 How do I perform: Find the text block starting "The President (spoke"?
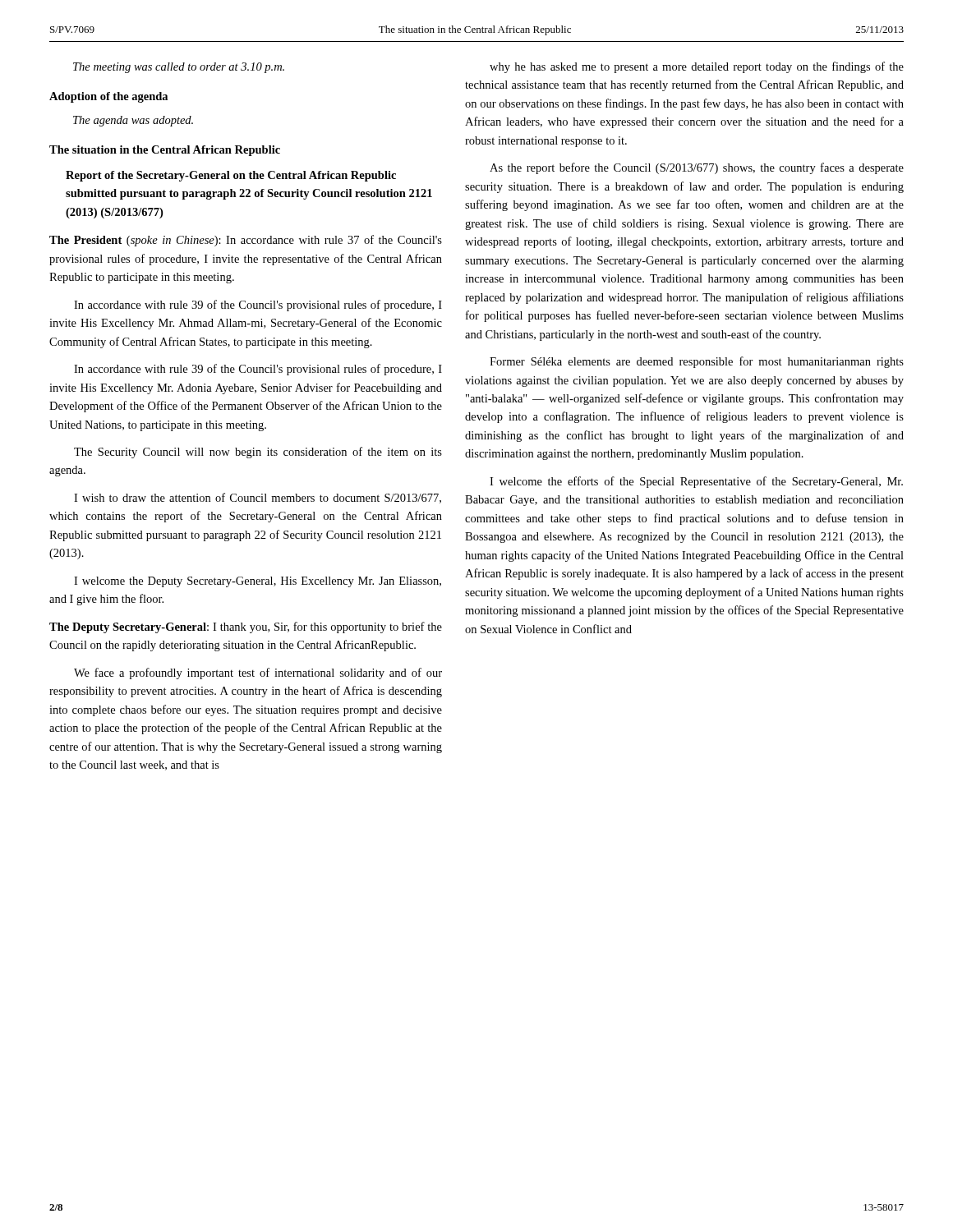pyautogui.click(x=246, y=258)
